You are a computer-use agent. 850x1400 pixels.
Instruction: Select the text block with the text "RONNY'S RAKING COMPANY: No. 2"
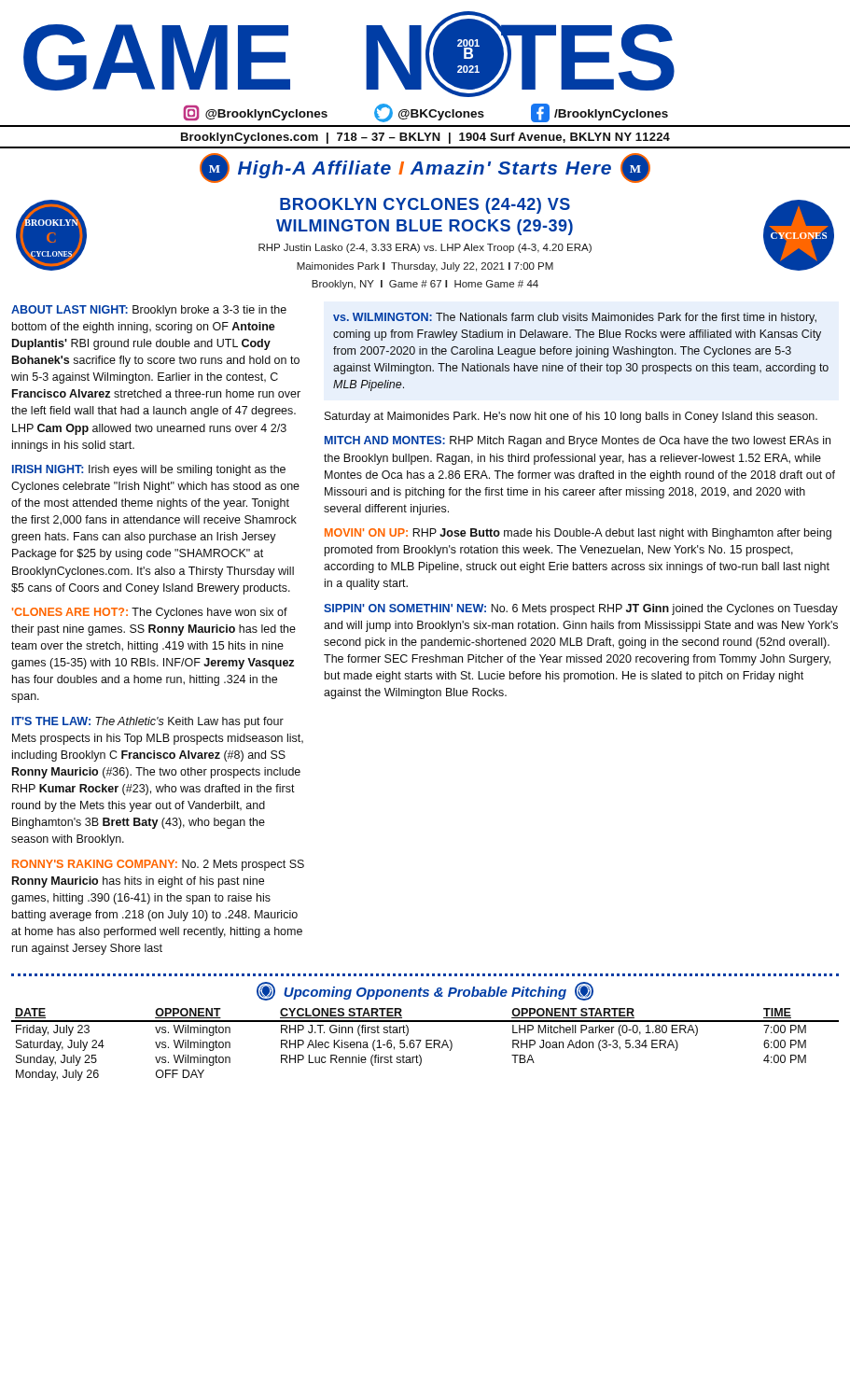pos(158,906)
